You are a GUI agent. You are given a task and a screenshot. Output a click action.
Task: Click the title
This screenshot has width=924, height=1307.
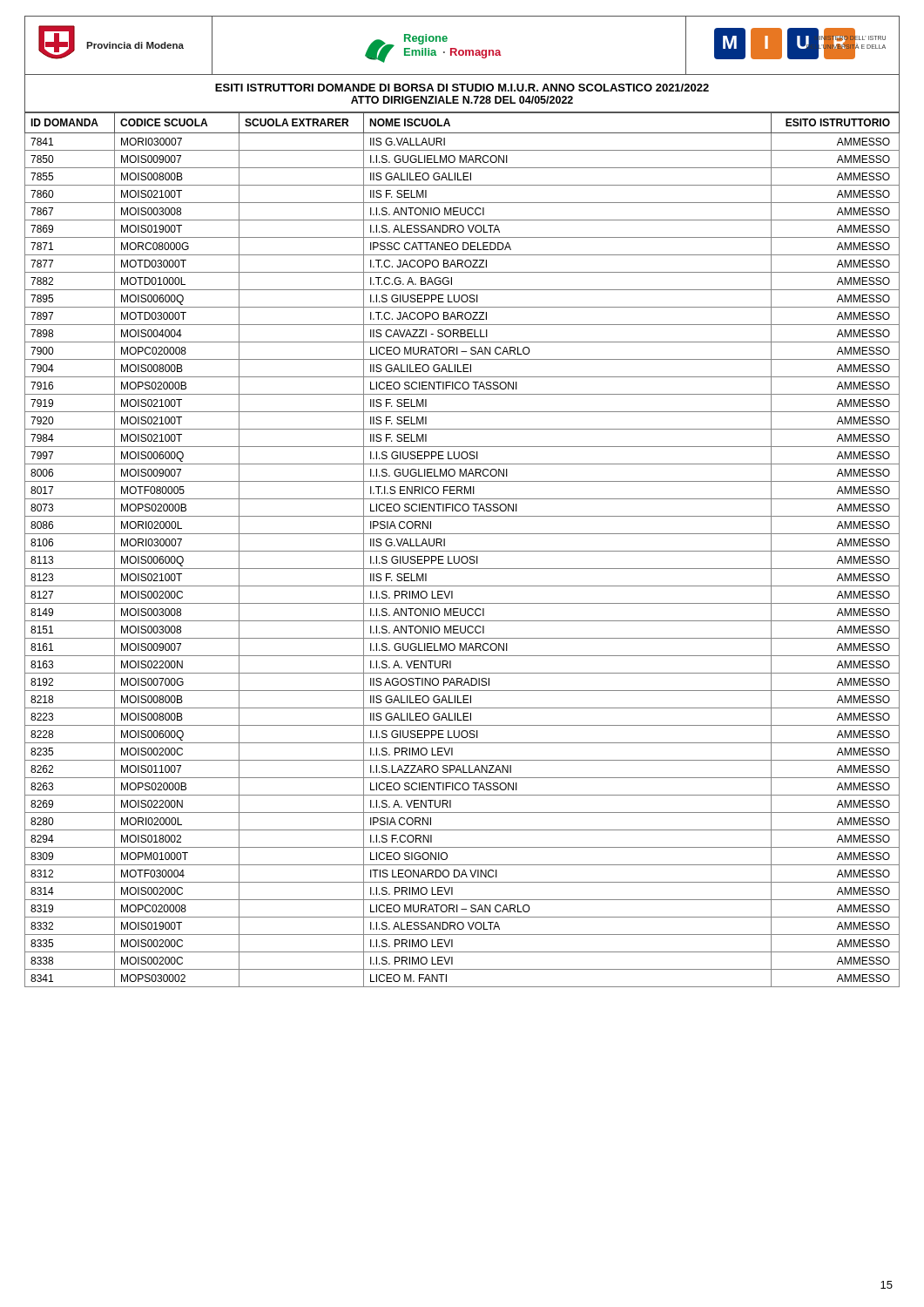pyautogui.click(x=462, y=94)
